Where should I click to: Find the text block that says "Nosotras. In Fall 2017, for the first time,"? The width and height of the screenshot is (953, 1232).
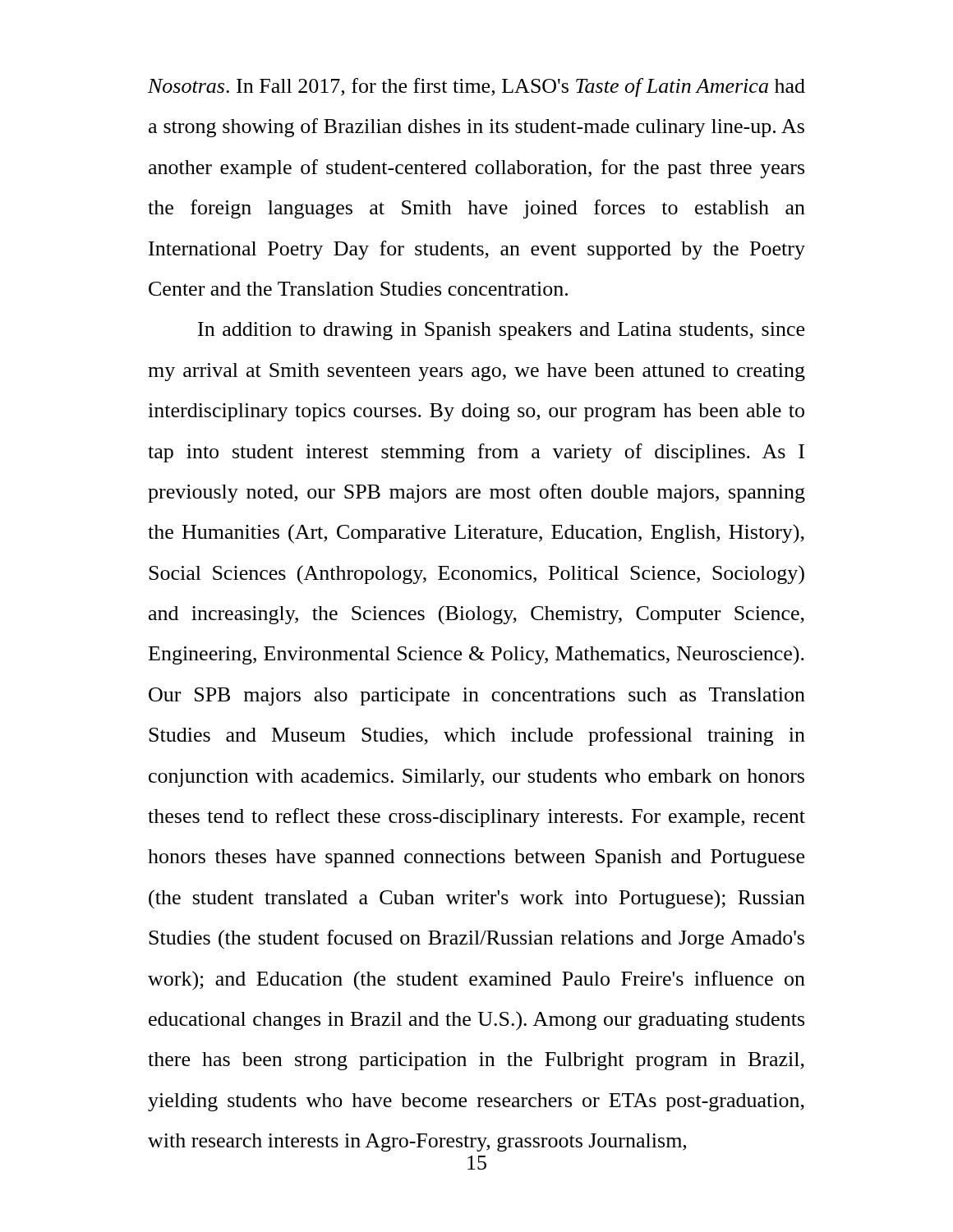click(x=476, y=87)
